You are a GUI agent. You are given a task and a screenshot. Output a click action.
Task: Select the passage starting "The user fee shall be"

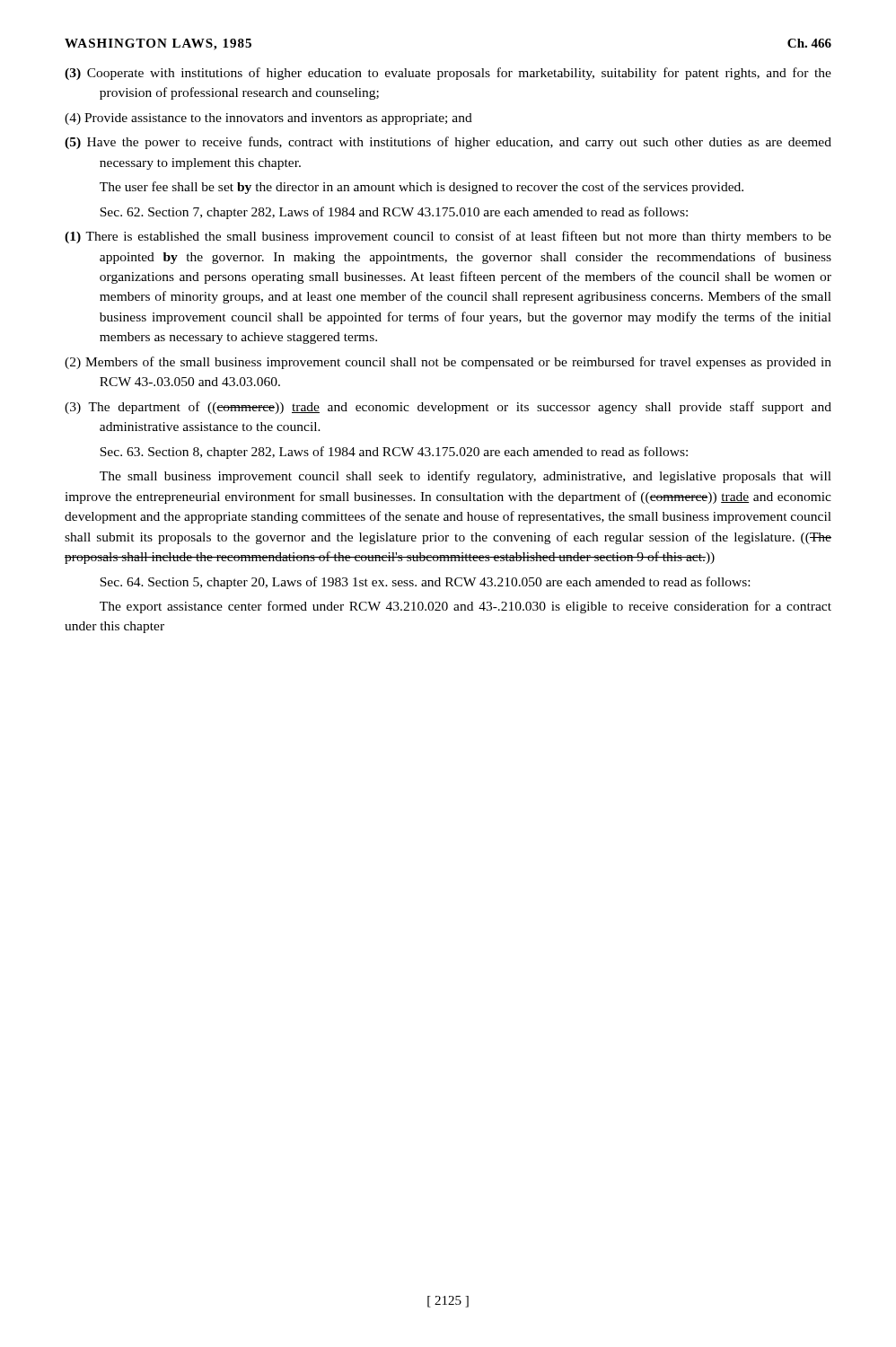(x=422, y=186)
